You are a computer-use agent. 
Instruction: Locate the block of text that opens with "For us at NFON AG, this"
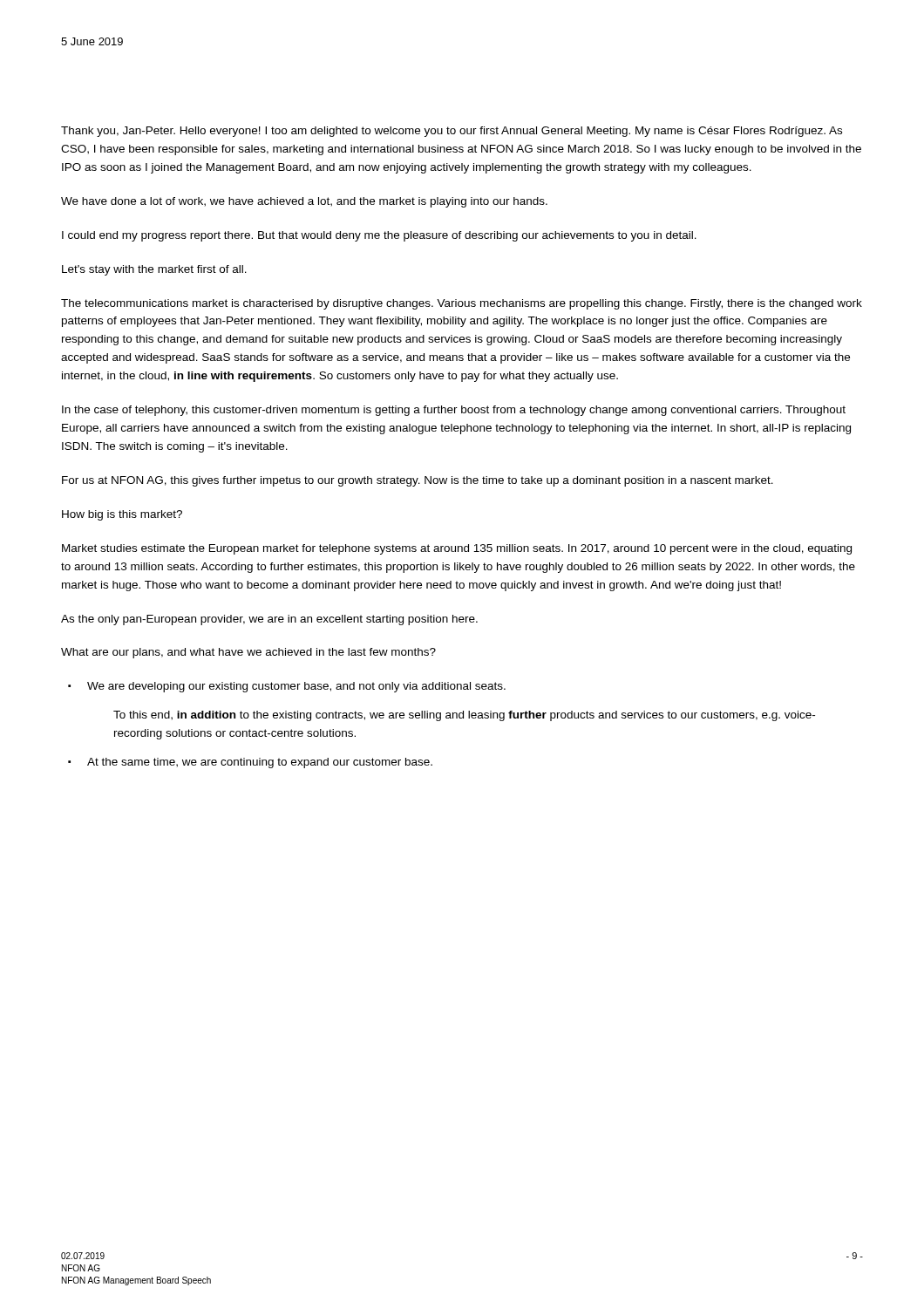point(417,480)
